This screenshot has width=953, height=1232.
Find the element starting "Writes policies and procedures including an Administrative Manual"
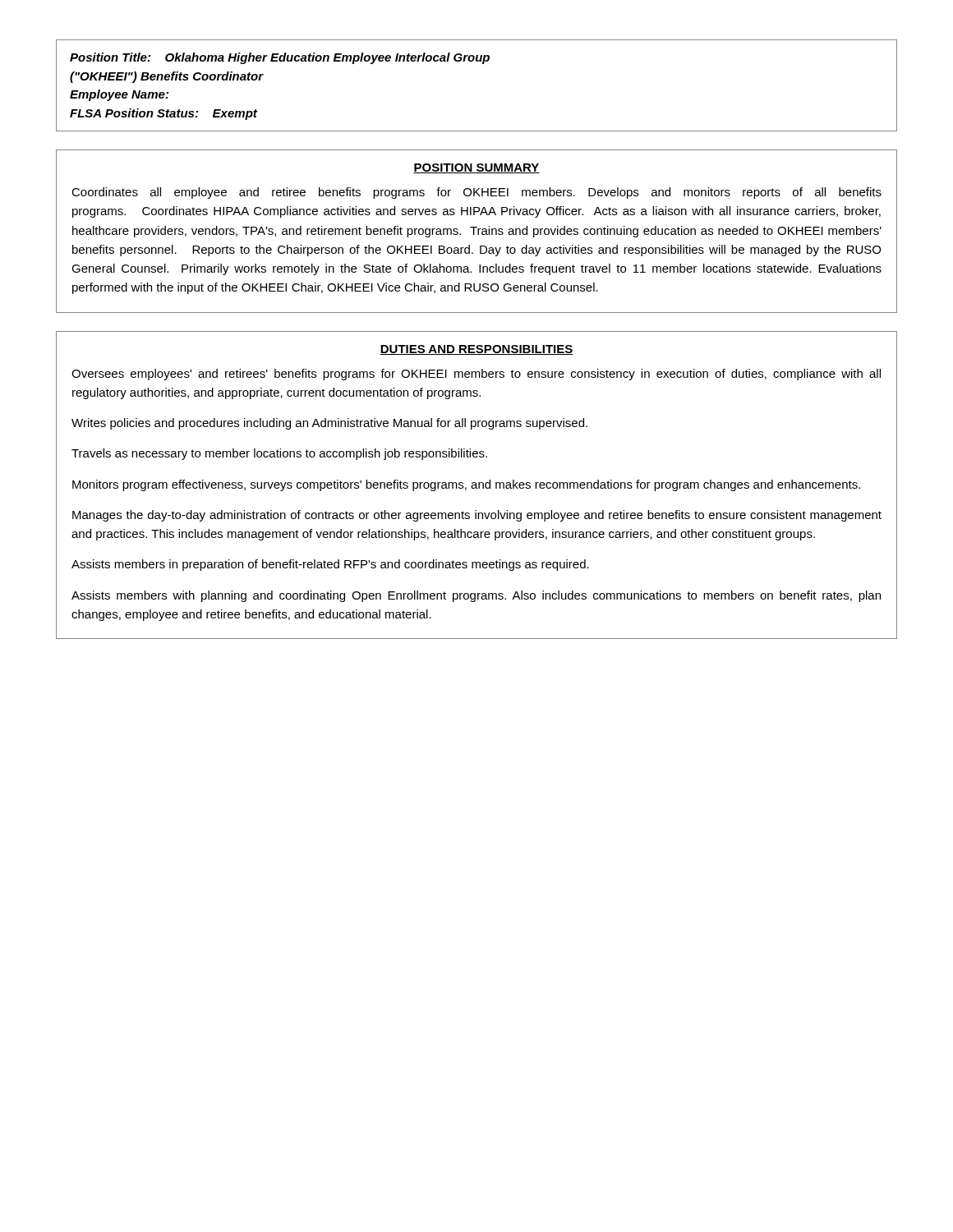point(330,423)
